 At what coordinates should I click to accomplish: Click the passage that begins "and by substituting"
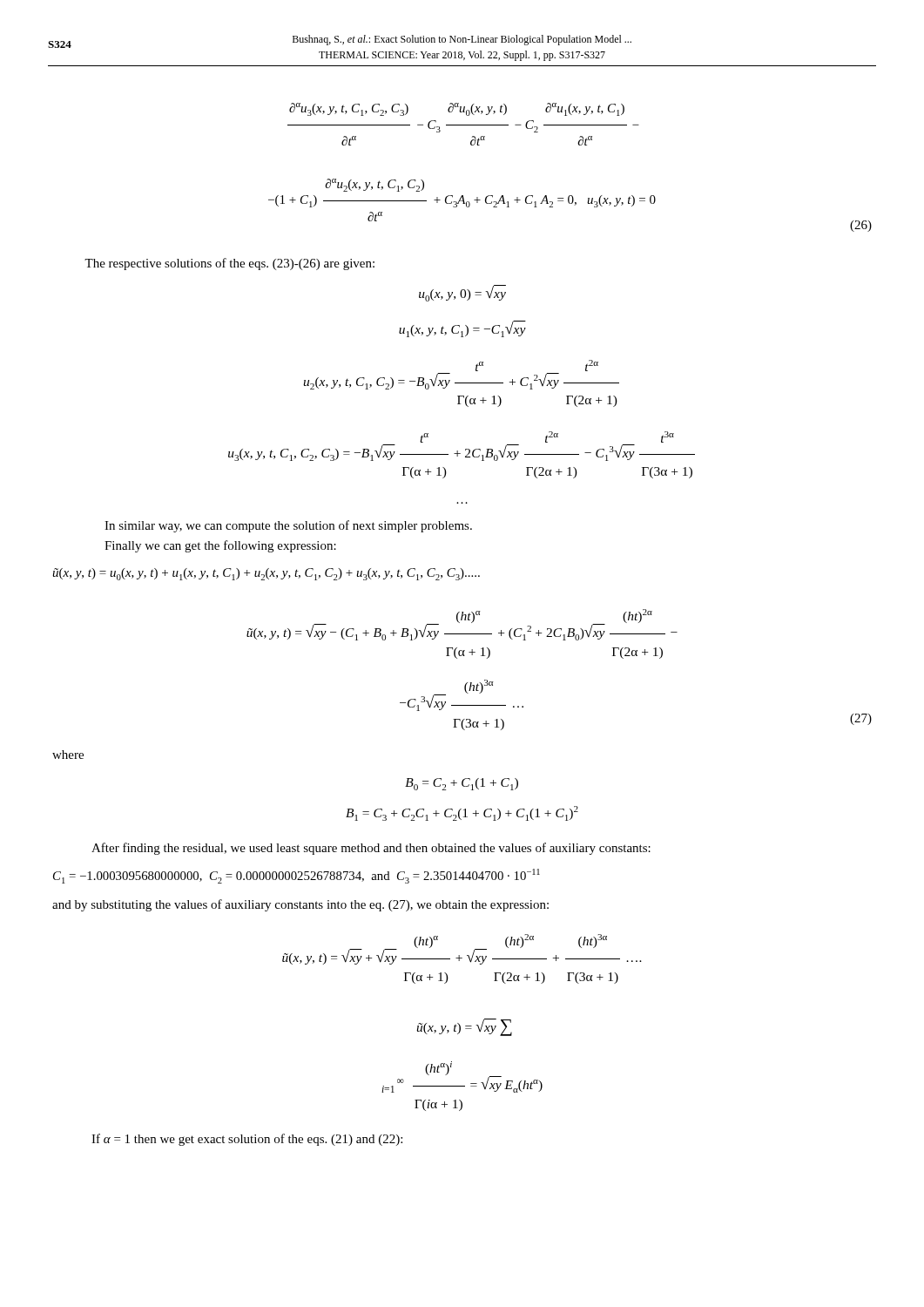click(301, 904)
